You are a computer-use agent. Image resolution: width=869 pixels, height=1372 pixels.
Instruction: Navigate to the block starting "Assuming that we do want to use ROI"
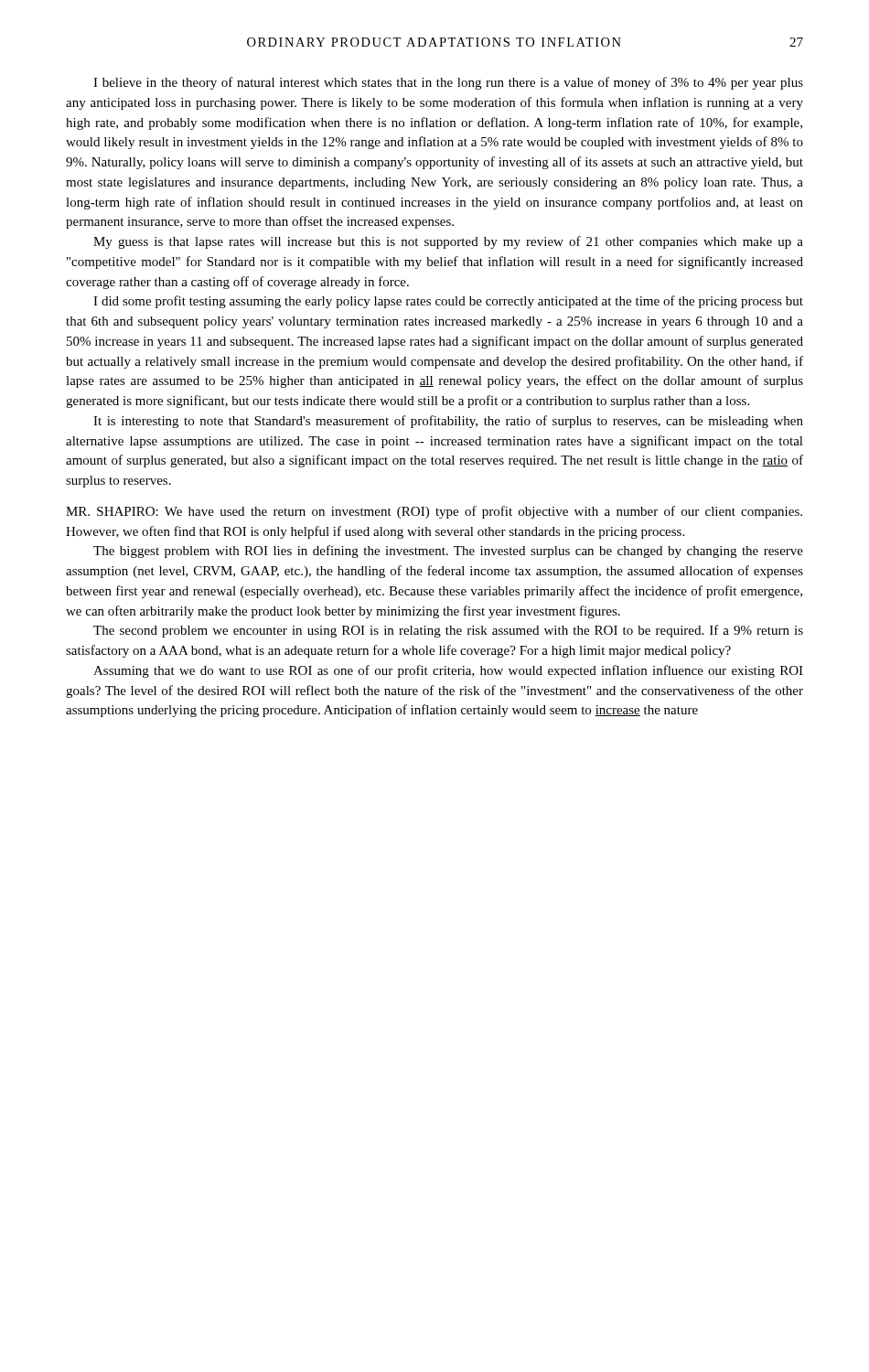[x=434, y=691]
